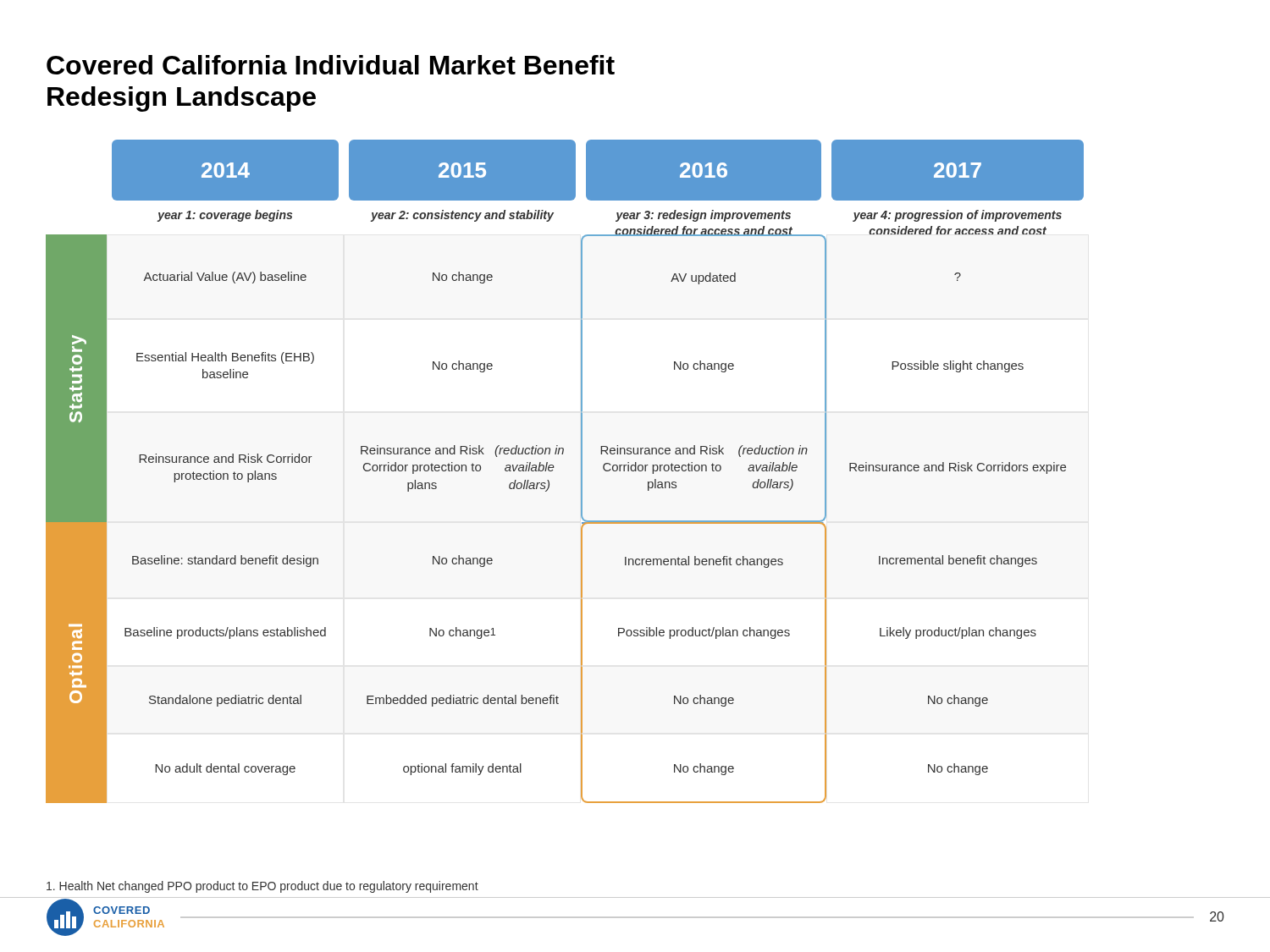
Task: Navigate to the element starting "Covered California Individual Market BenefitRedesign Landscape"
Action: (x=331, y=65)
